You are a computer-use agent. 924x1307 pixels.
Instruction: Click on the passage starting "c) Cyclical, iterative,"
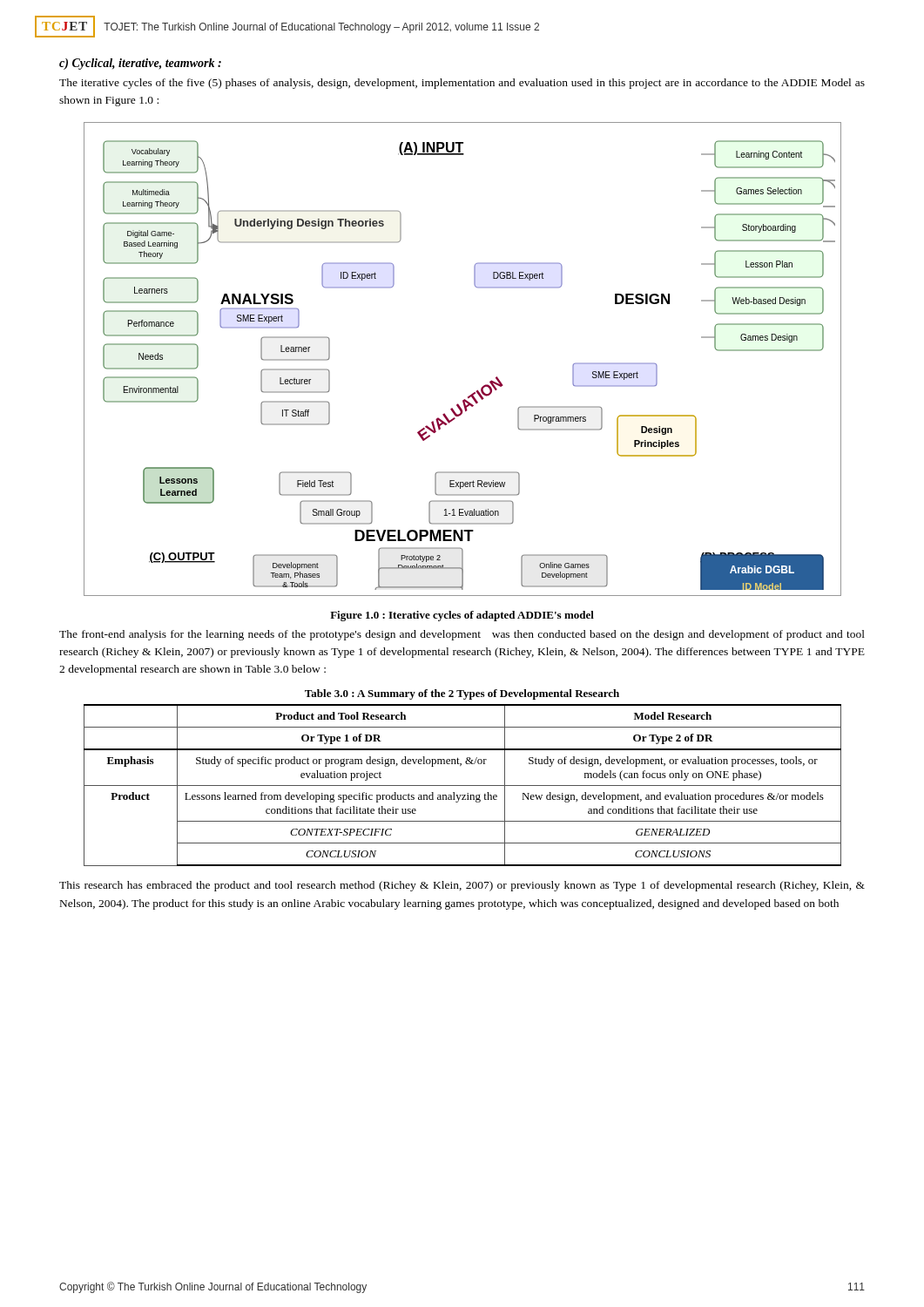140,63
